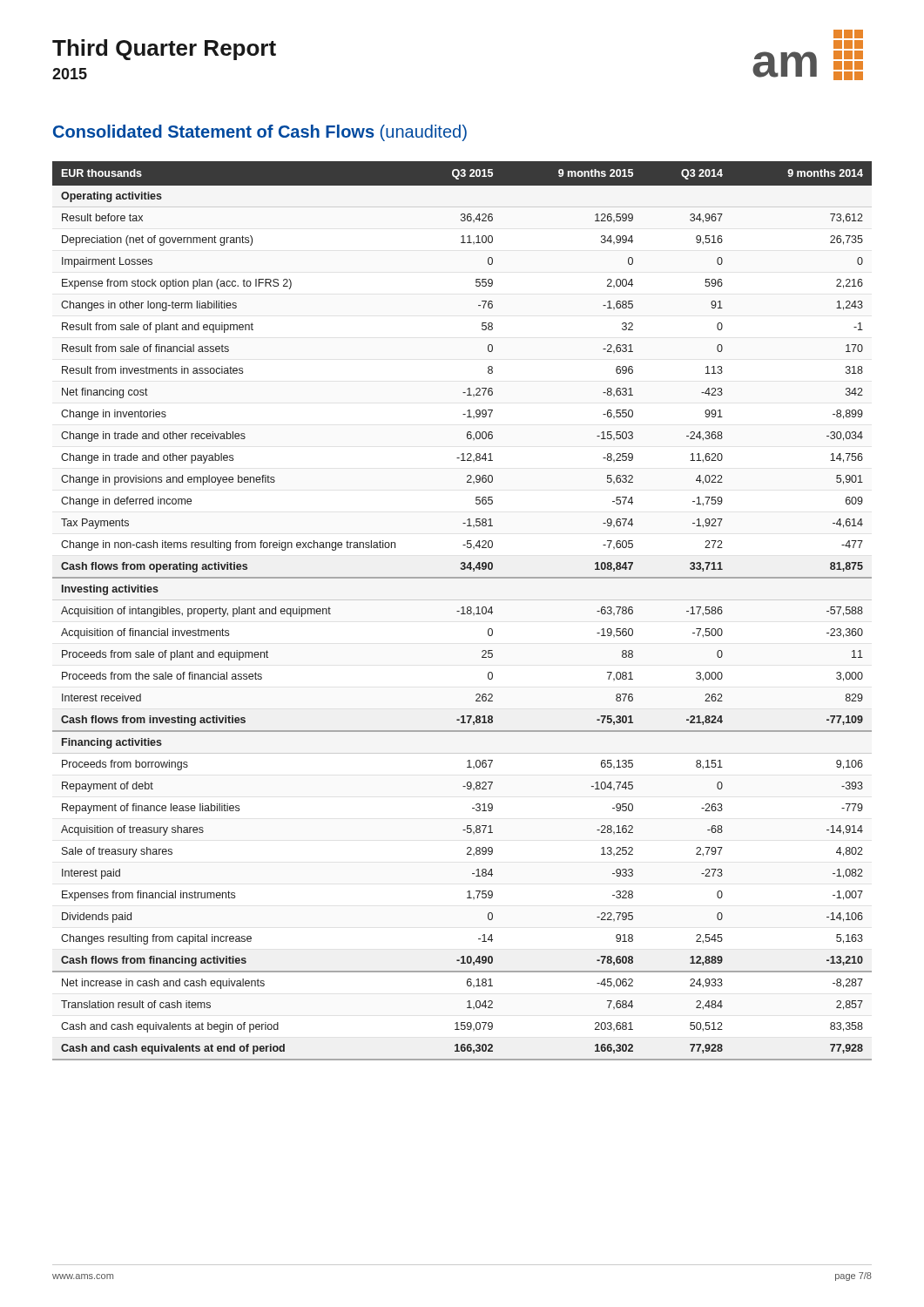924x1307 pixels.
Task: Click on the title that says "Third Quarter Report 2015"
Action: pyautogui.click(x=164, y=59)
